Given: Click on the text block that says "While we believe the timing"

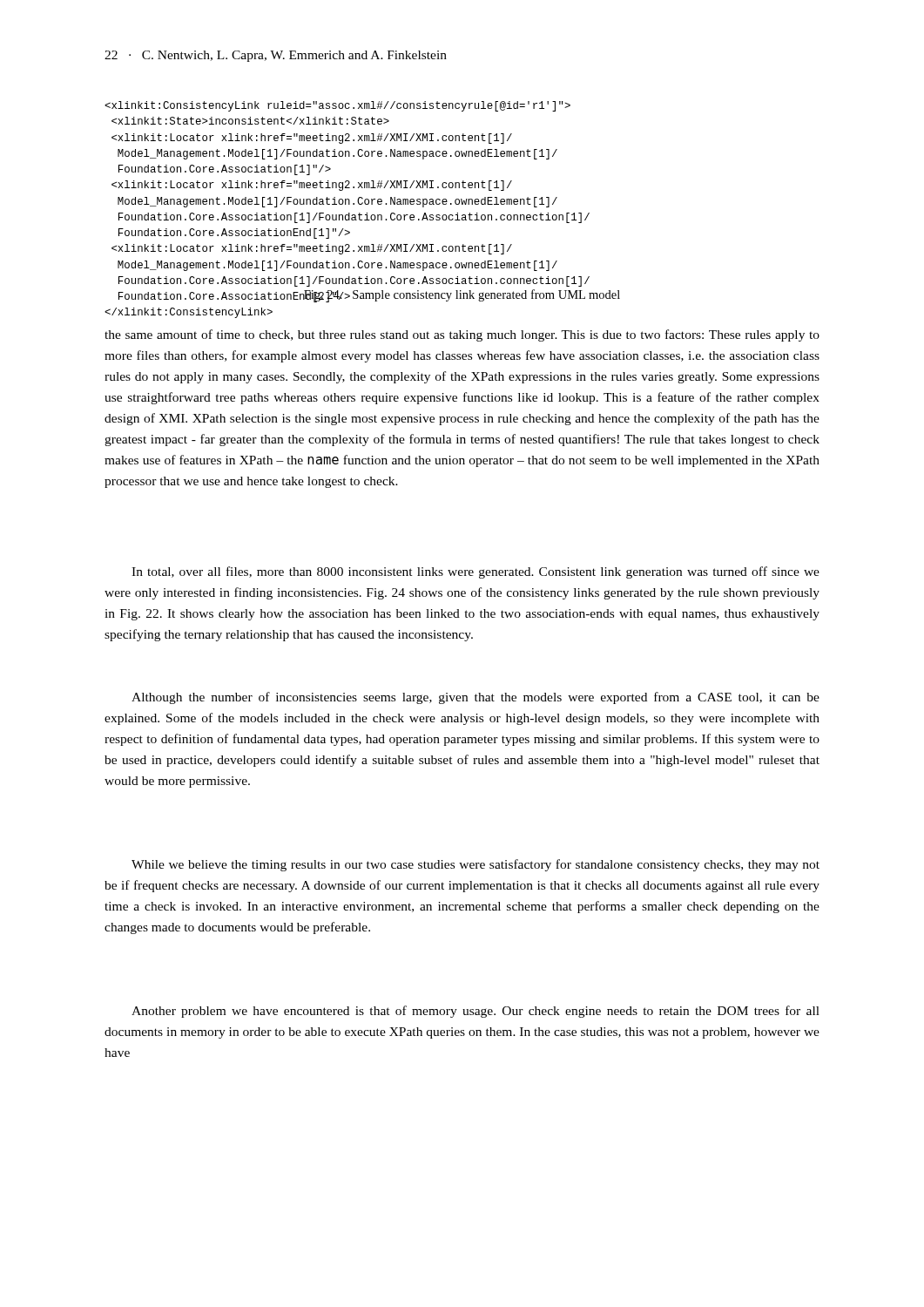Looking at the screenshot, I should 462,895.
